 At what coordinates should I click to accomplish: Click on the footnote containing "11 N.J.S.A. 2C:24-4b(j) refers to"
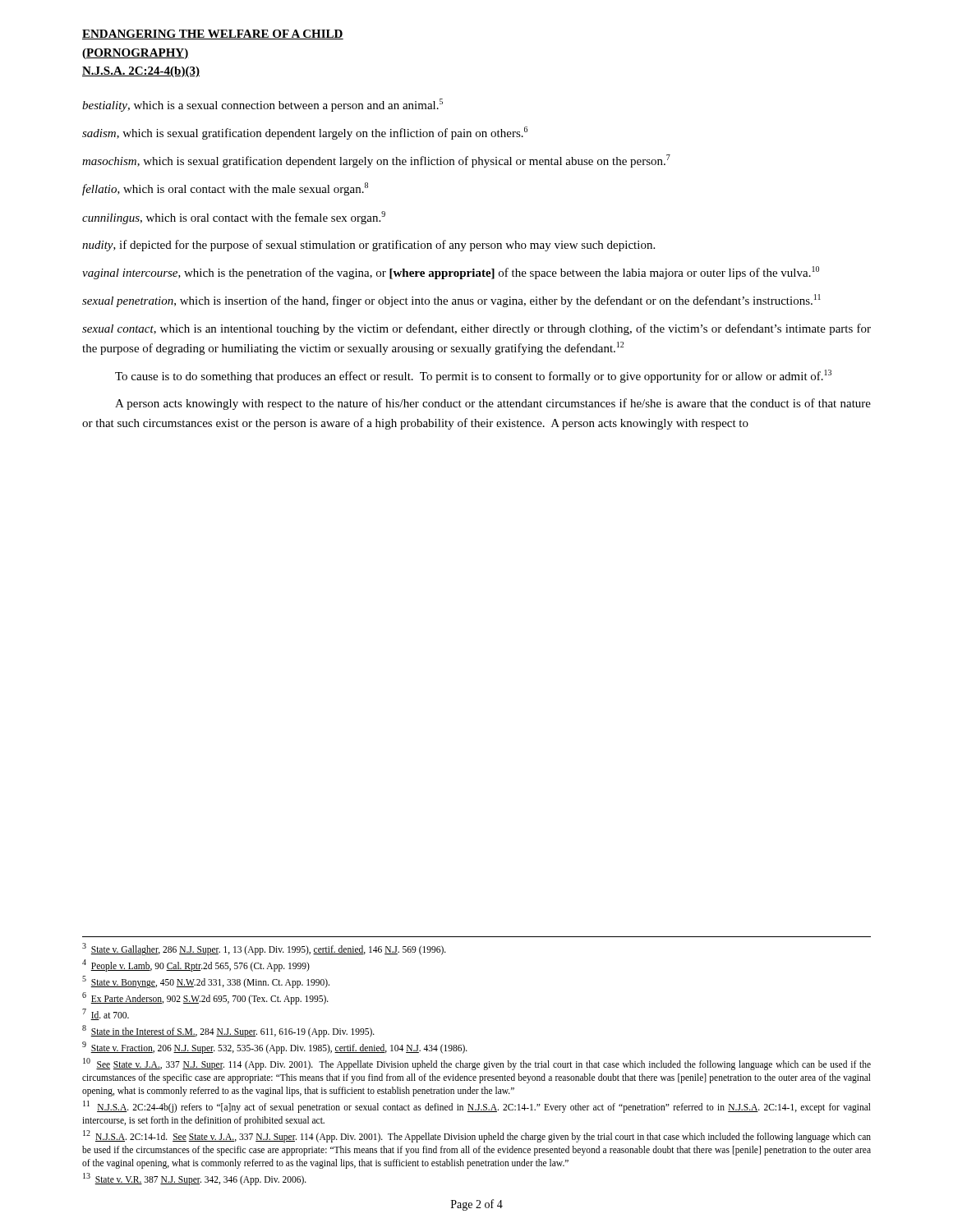point(476,1112)
